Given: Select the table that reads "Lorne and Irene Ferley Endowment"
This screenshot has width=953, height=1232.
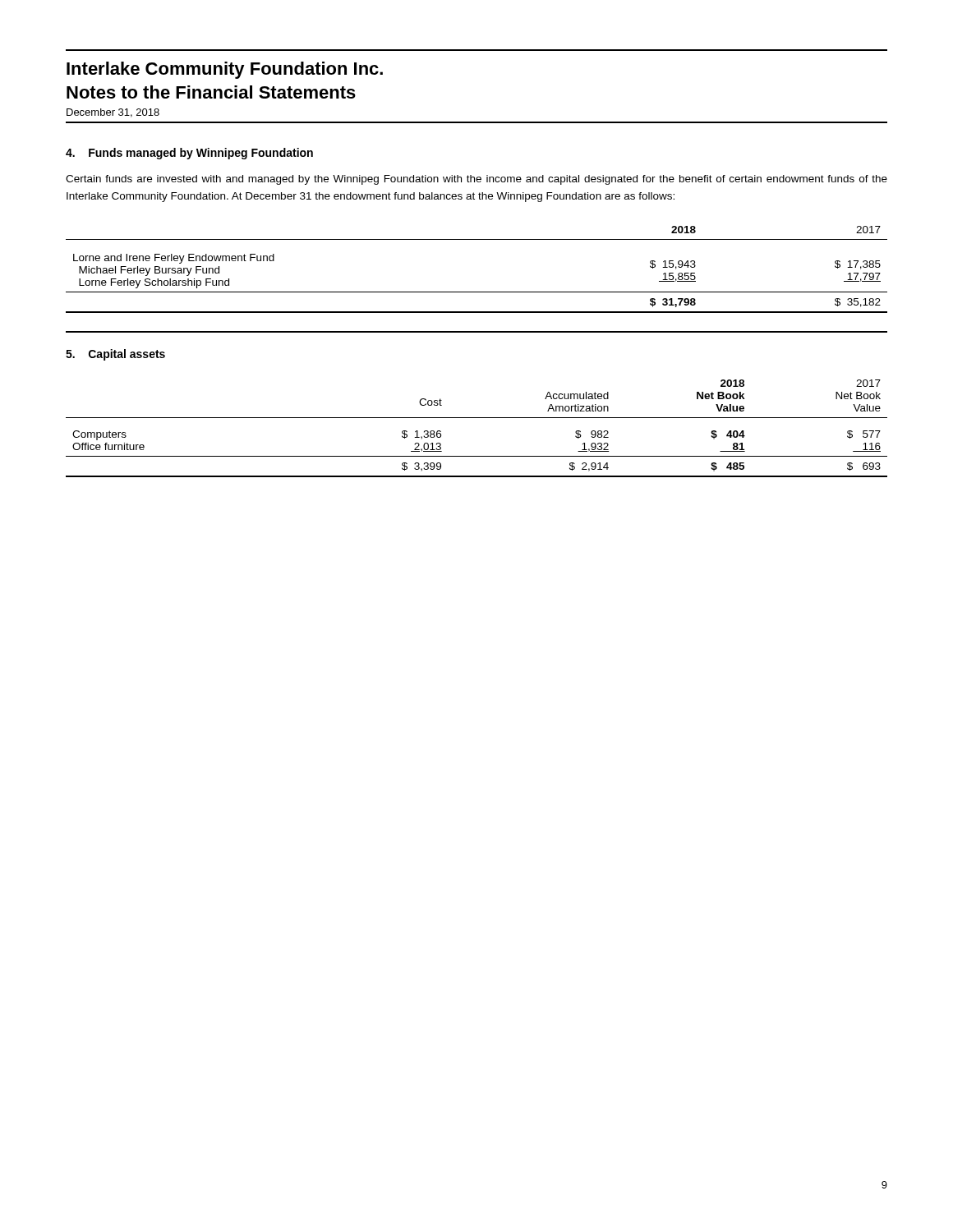Looking at the screenshot, I should pos(476,267).
